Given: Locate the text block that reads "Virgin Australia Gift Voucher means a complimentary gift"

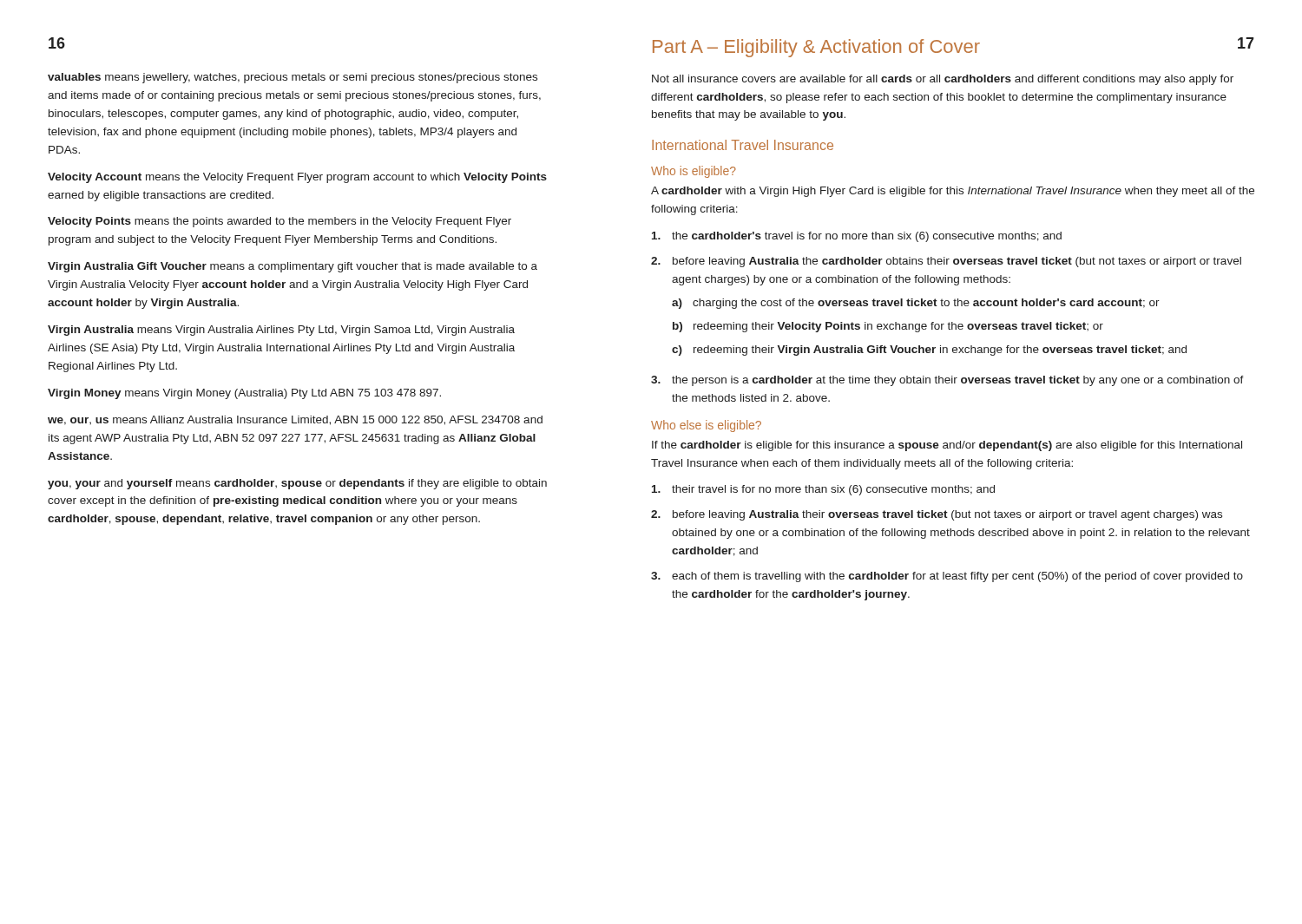Looking at the screenshot, I should point(299,285).
